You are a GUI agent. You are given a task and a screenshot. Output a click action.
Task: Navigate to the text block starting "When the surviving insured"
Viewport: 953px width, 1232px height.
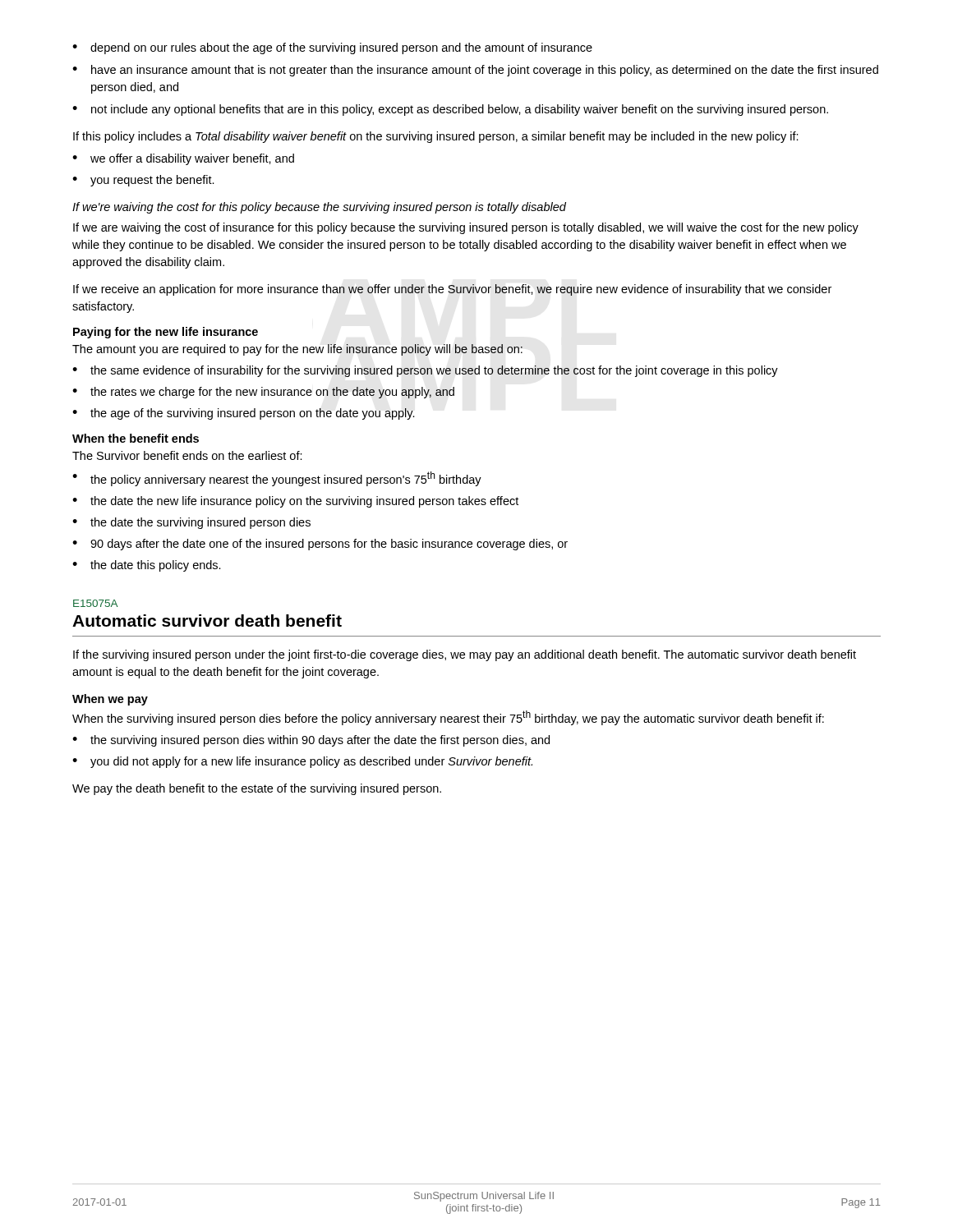[448, 717]
